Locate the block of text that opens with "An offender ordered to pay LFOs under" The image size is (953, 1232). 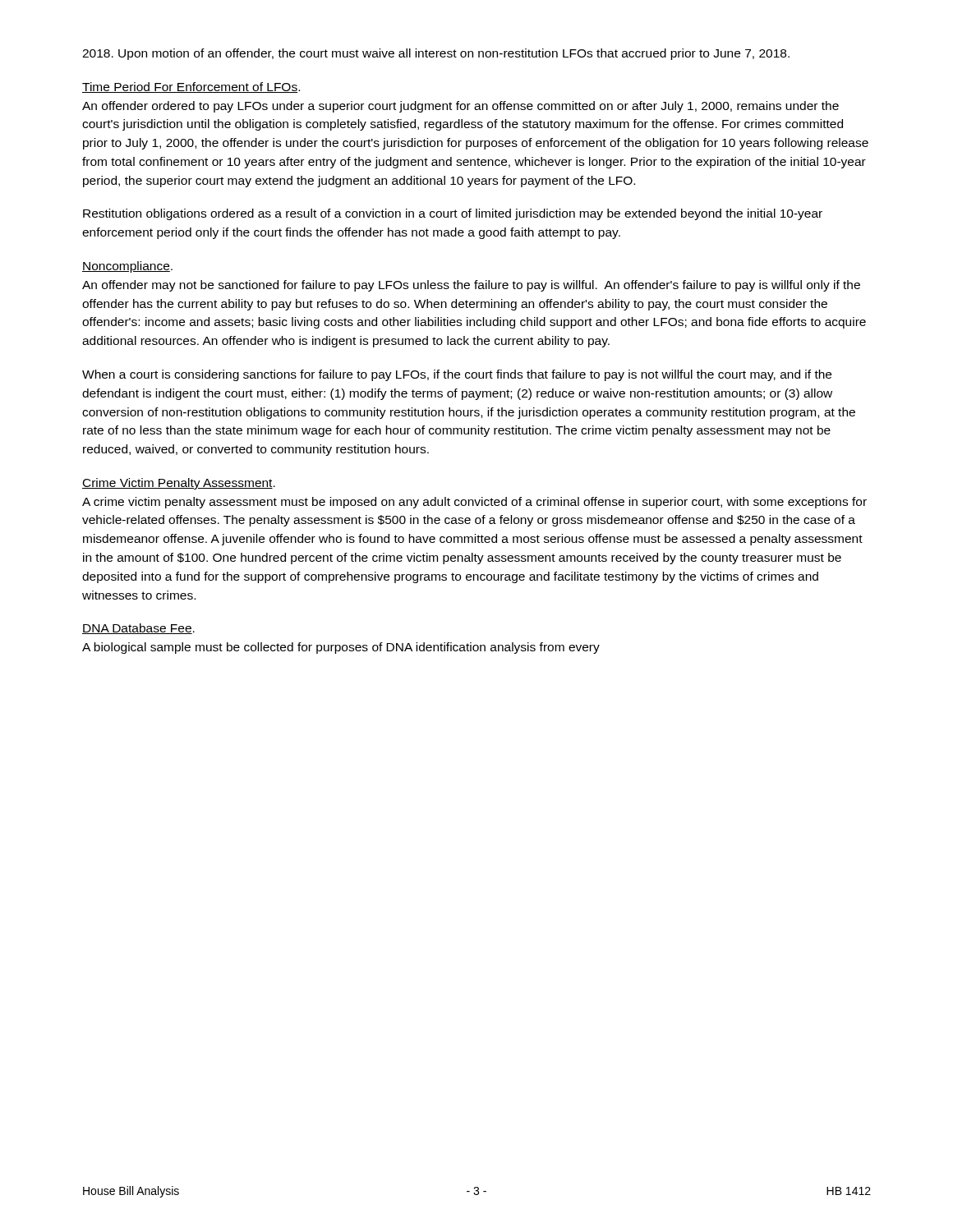(475, 143)
